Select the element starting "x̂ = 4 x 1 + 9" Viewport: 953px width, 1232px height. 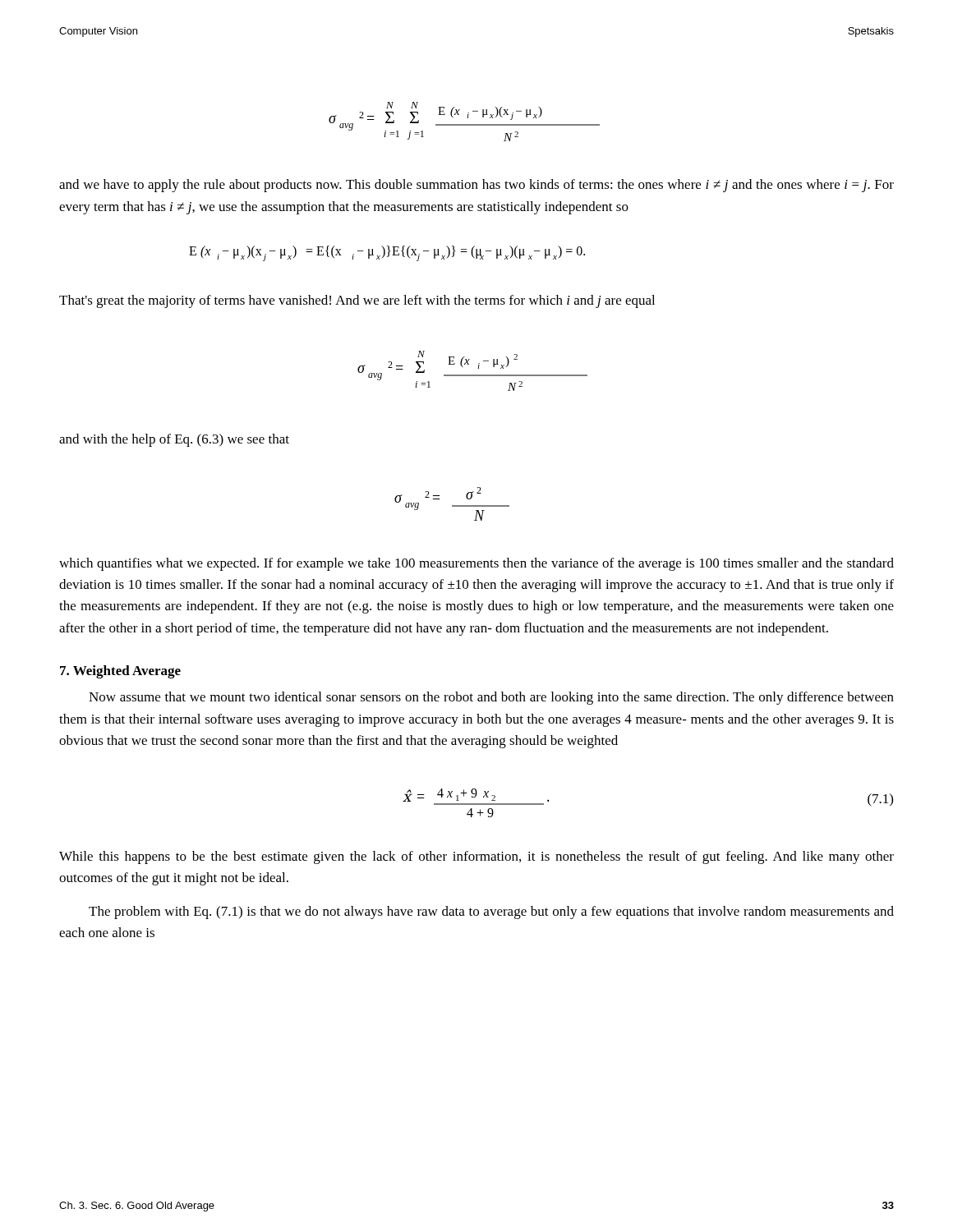pos(476,799)
